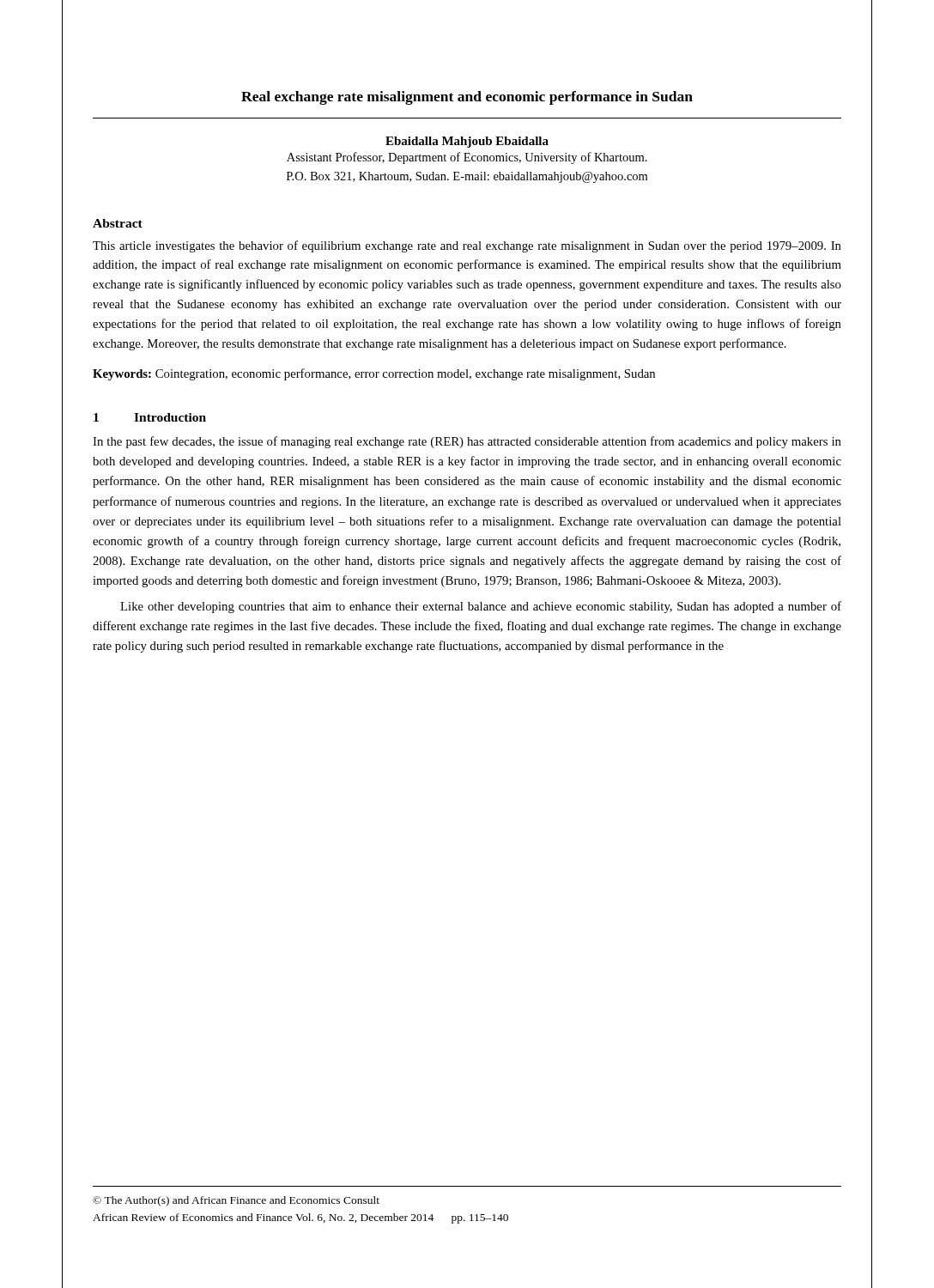934x1288 pixels.
Task: Locate the title that opens with "Real exchange rate misalignment and economic performance in"
Action: (x=467, y=97)
